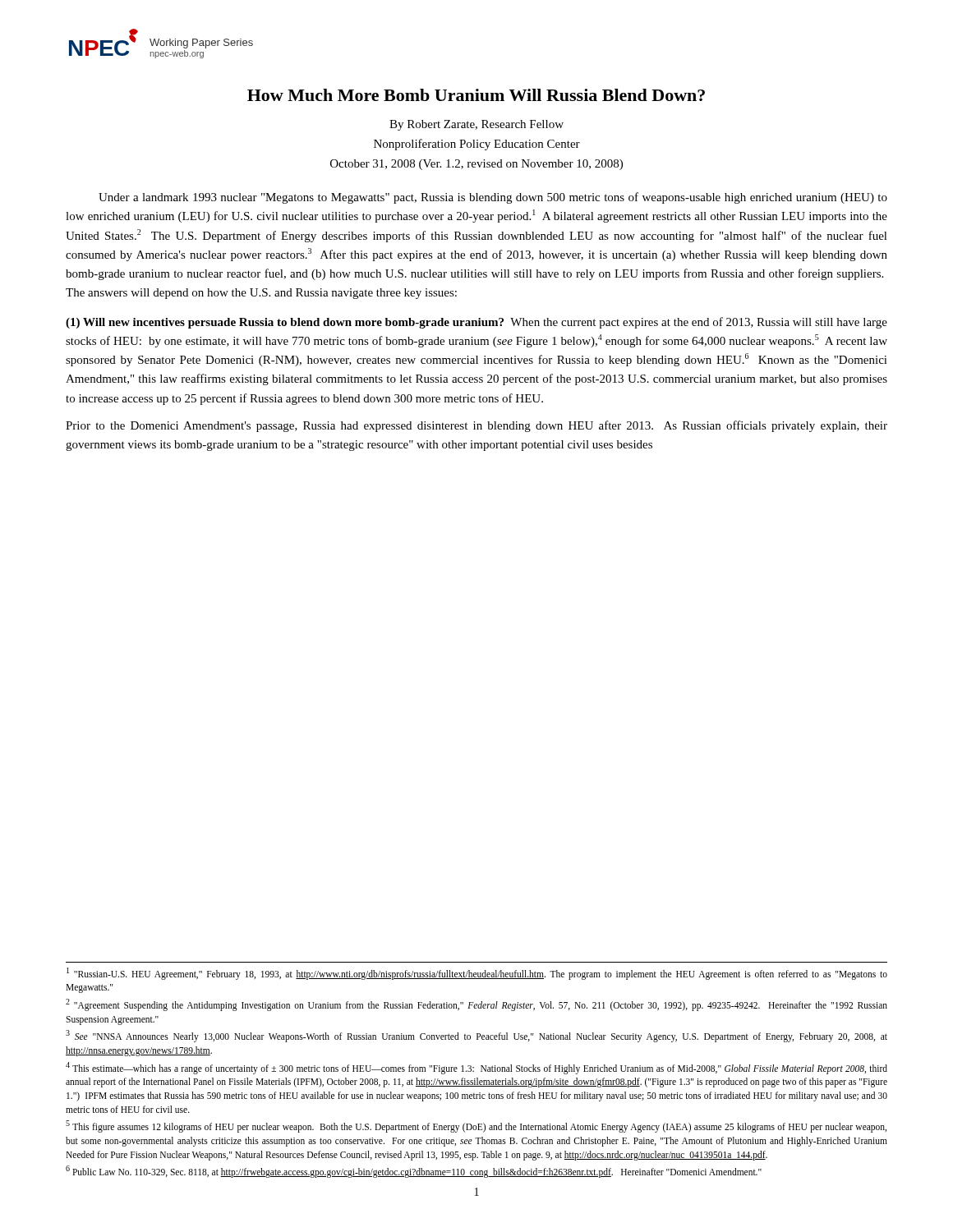Find the text starting "6 Public Law"
This screenshot has width=953, height=1232.
click(414, 1172)
